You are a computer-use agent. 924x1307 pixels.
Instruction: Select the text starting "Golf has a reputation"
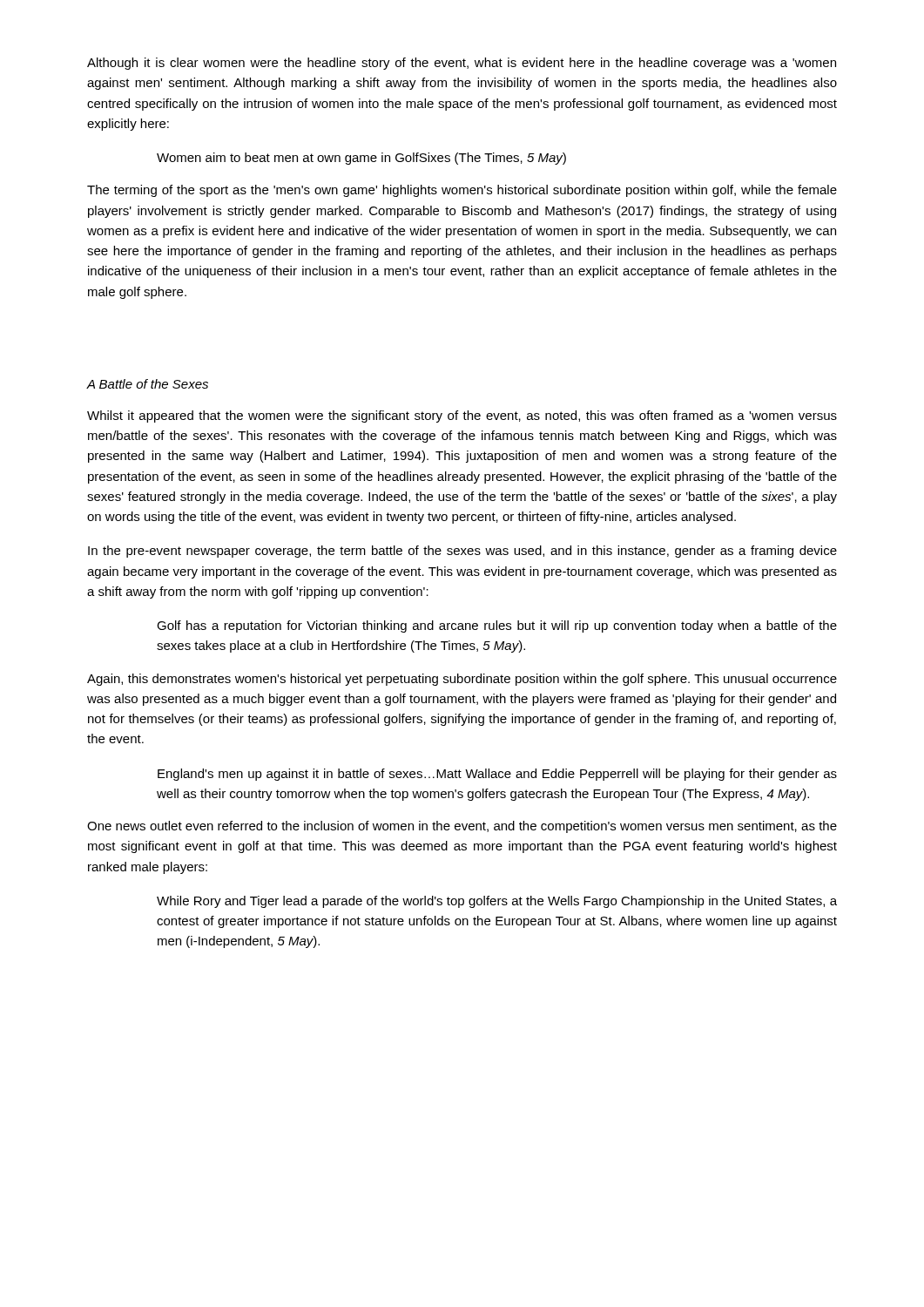tap(497, 635)
